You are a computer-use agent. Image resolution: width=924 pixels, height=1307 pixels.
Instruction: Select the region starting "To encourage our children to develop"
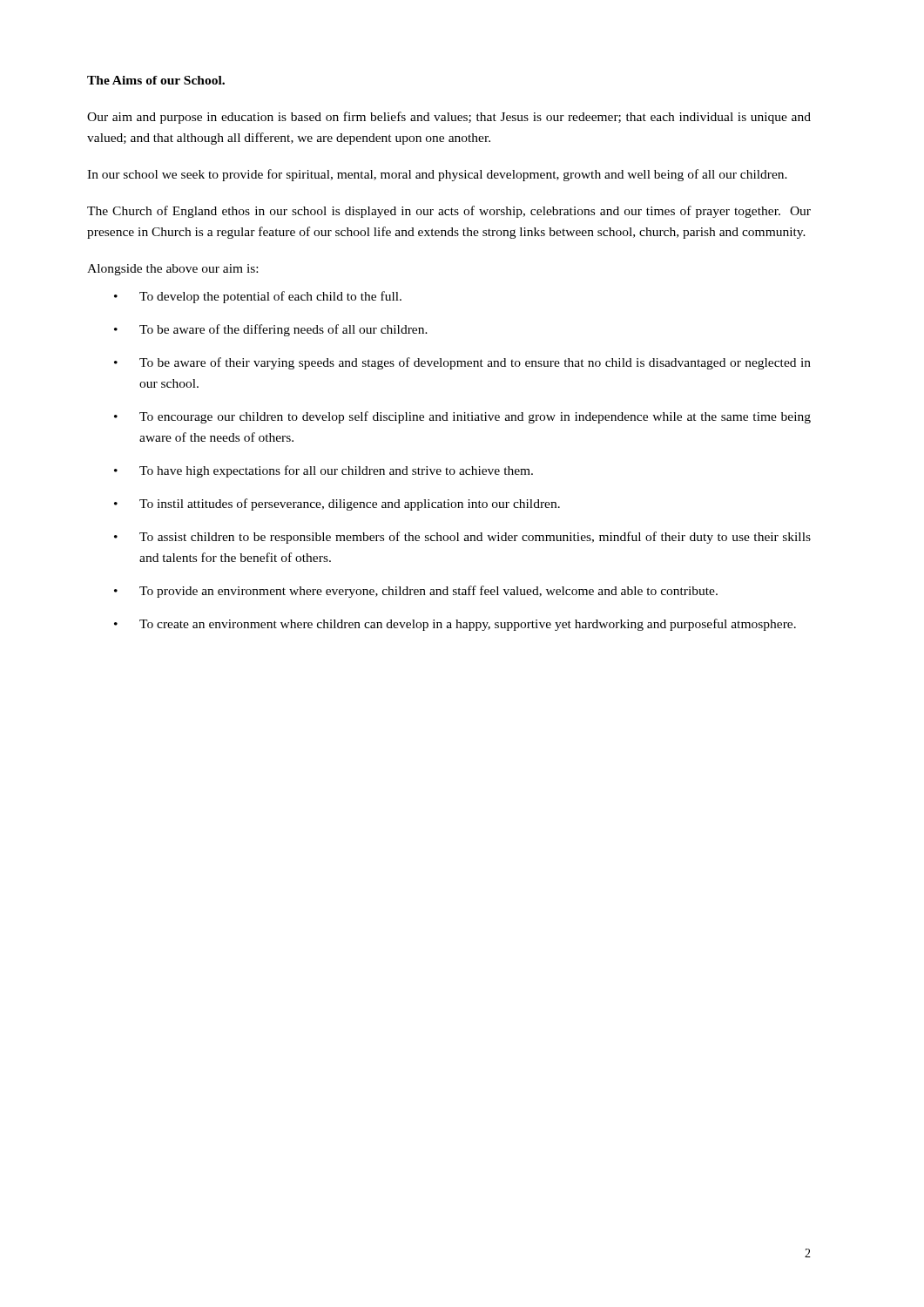coord(475,427)
